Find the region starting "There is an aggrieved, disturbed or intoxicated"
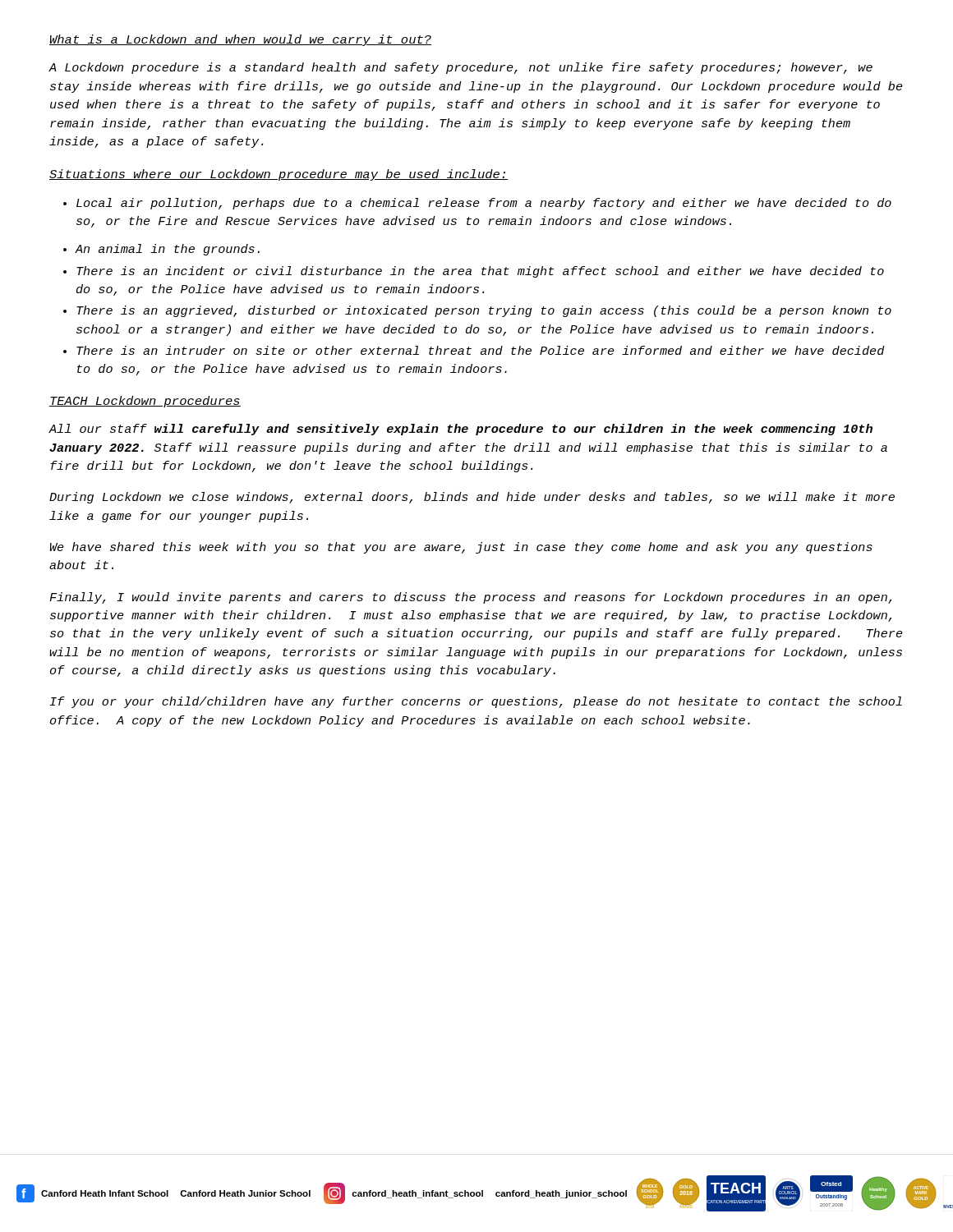The width and height of the screenshot is (953, 1232). point(490,321)
